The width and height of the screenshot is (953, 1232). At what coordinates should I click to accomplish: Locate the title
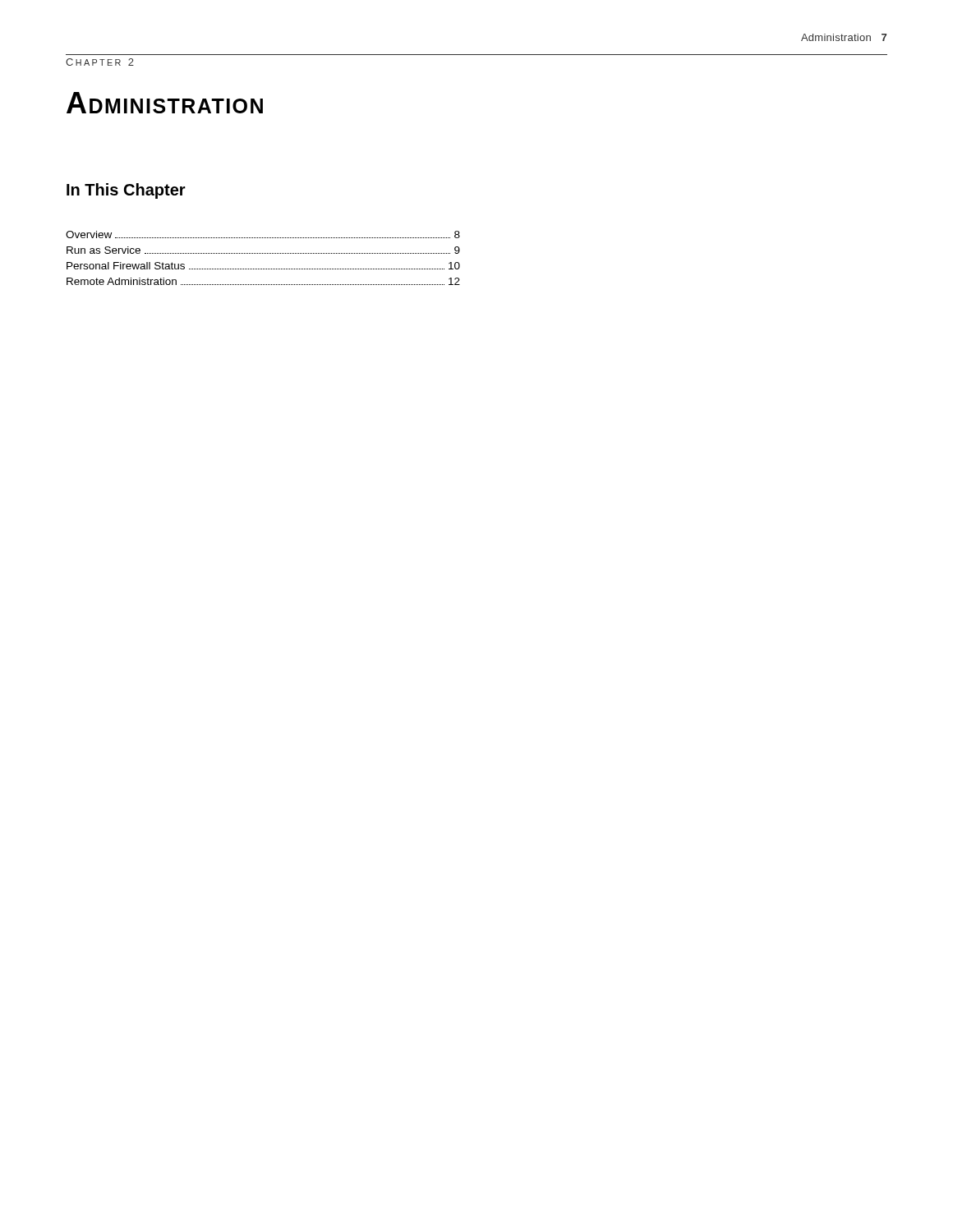point(166,103)
